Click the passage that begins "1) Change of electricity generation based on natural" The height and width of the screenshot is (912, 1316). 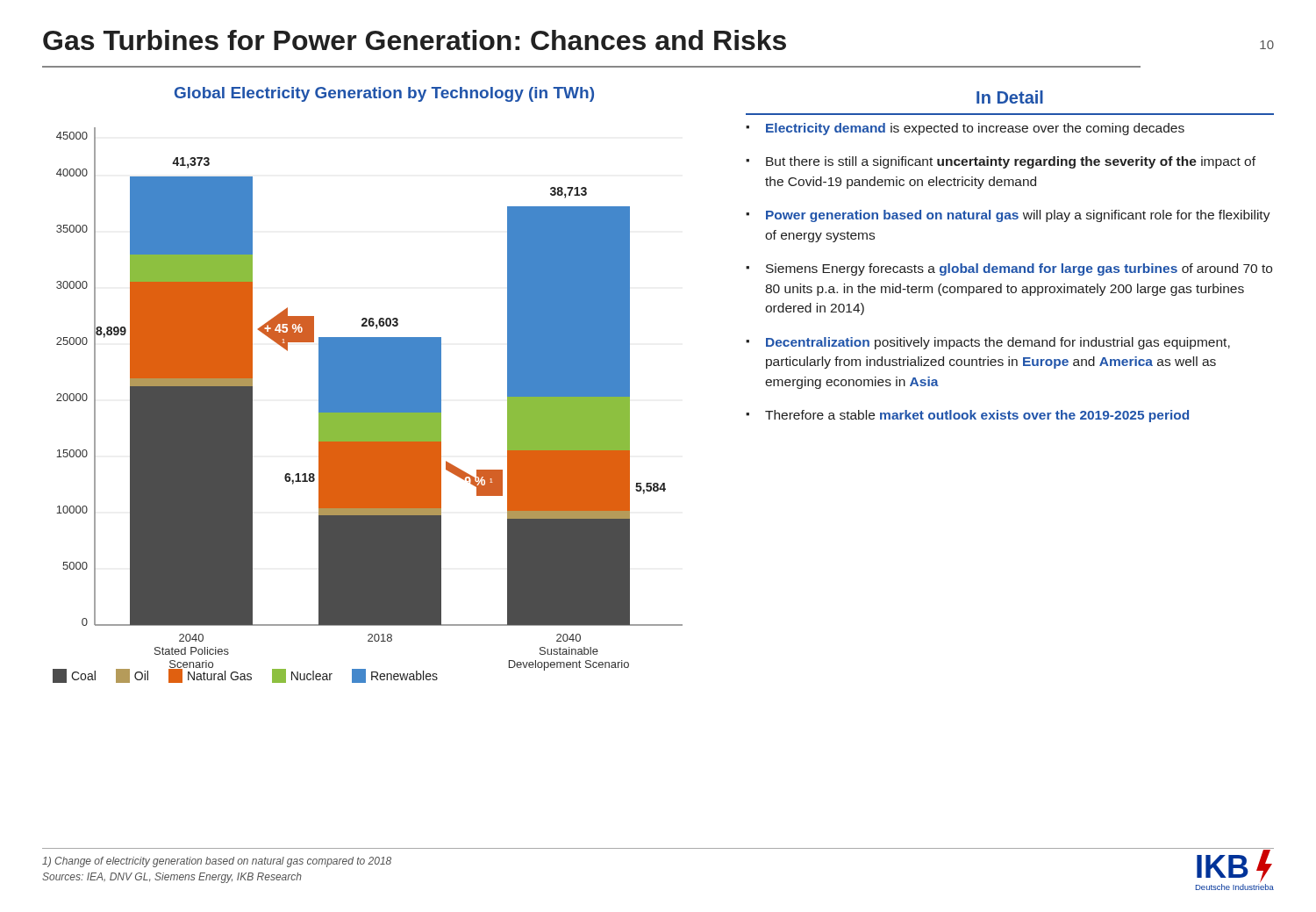tap(217, 869)
